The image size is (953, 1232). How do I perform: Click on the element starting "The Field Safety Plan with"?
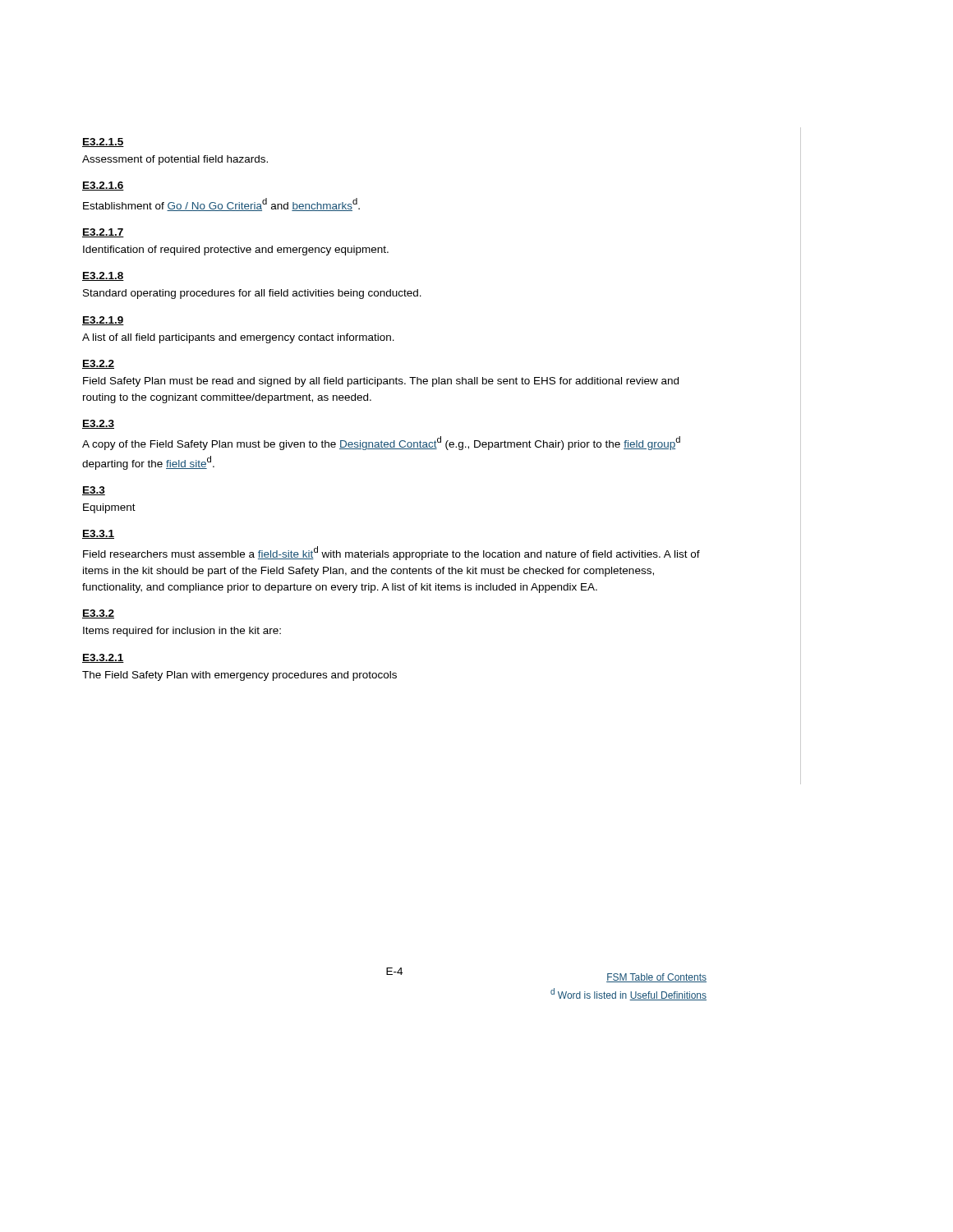pyautogui.click(x=240, y=674)
